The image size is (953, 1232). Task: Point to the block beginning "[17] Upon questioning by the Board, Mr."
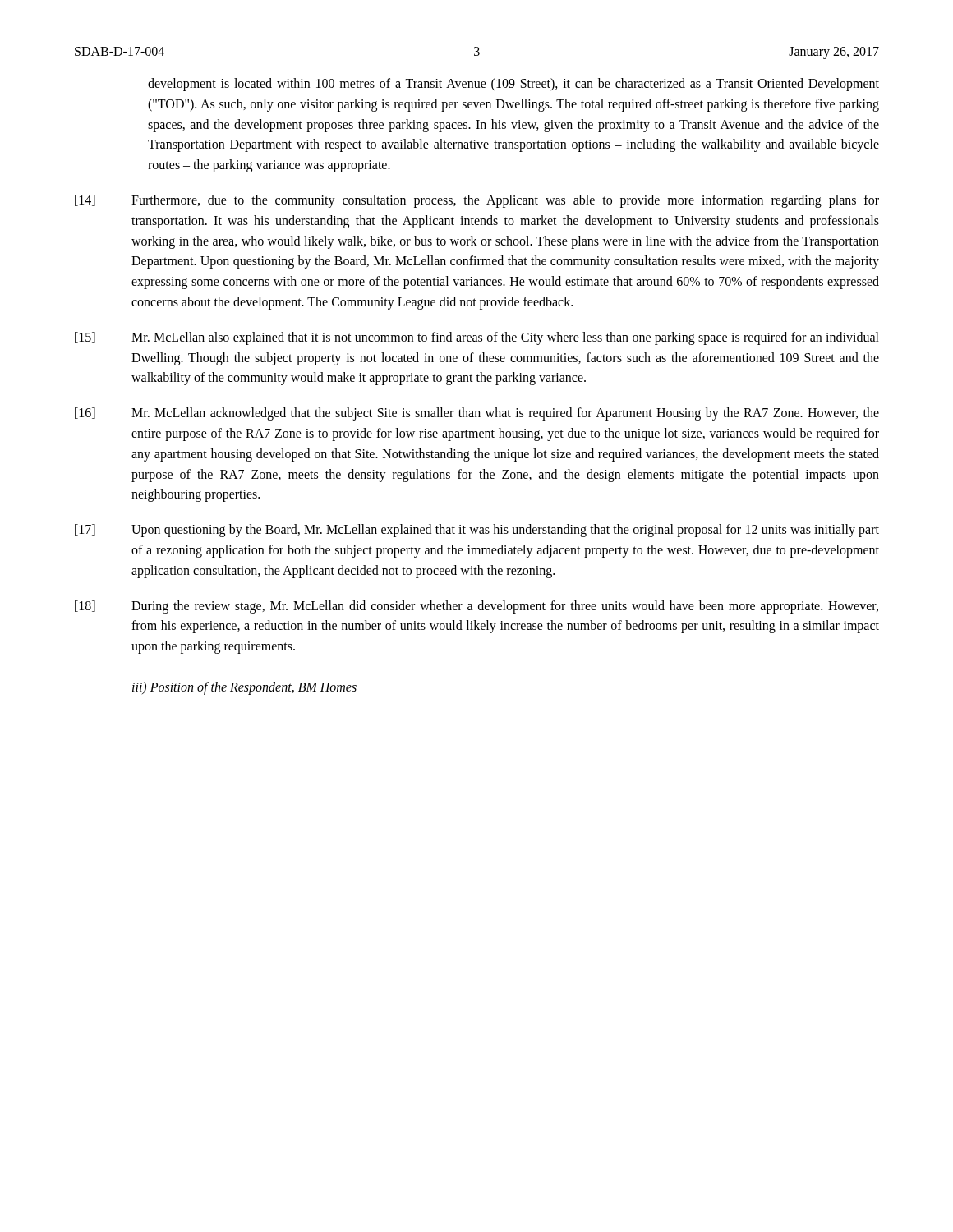point(476,551)
